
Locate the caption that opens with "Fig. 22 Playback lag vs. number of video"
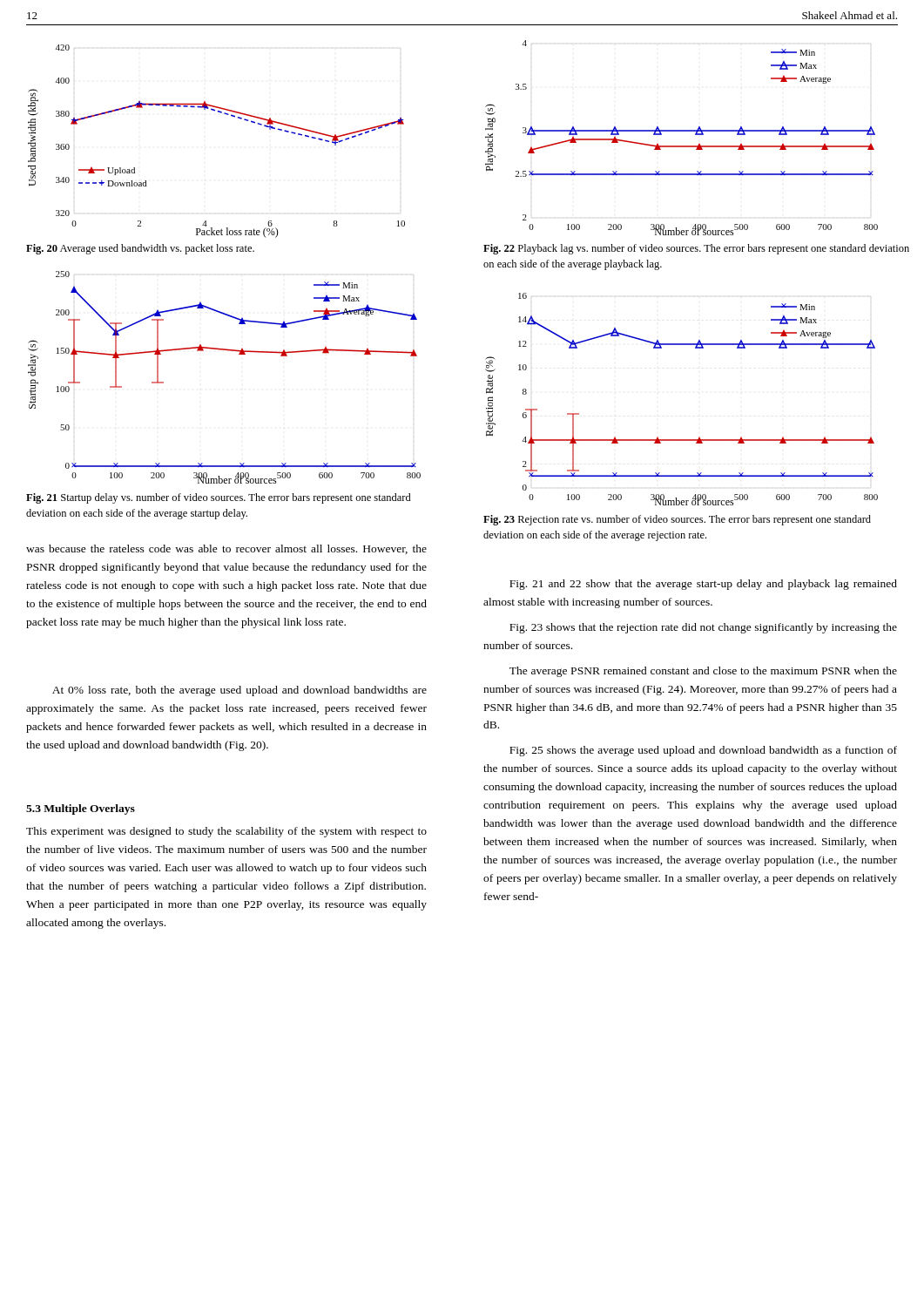click(696, 256)
